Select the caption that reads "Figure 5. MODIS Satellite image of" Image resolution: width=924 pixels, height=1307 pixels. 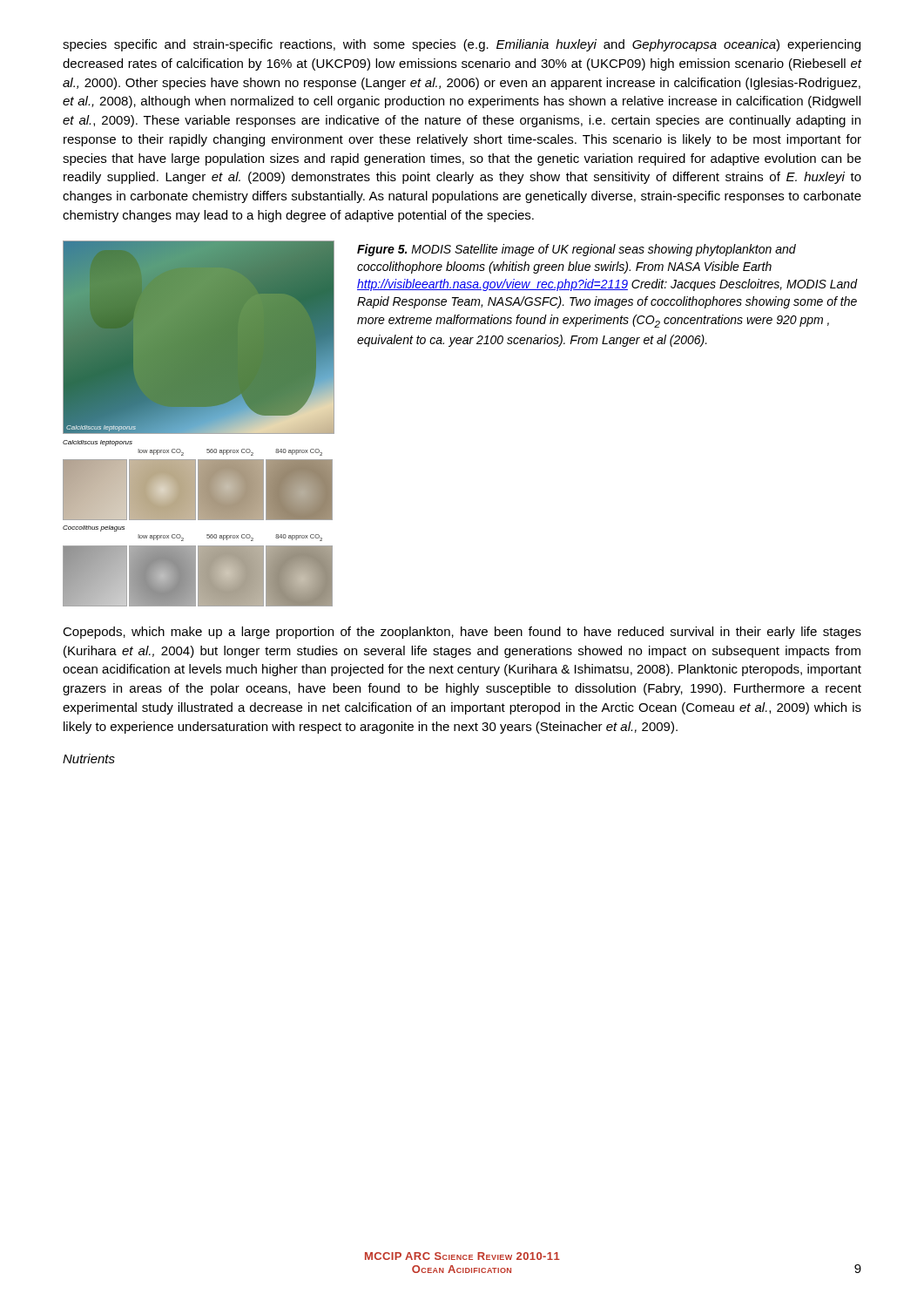point(609,295)
